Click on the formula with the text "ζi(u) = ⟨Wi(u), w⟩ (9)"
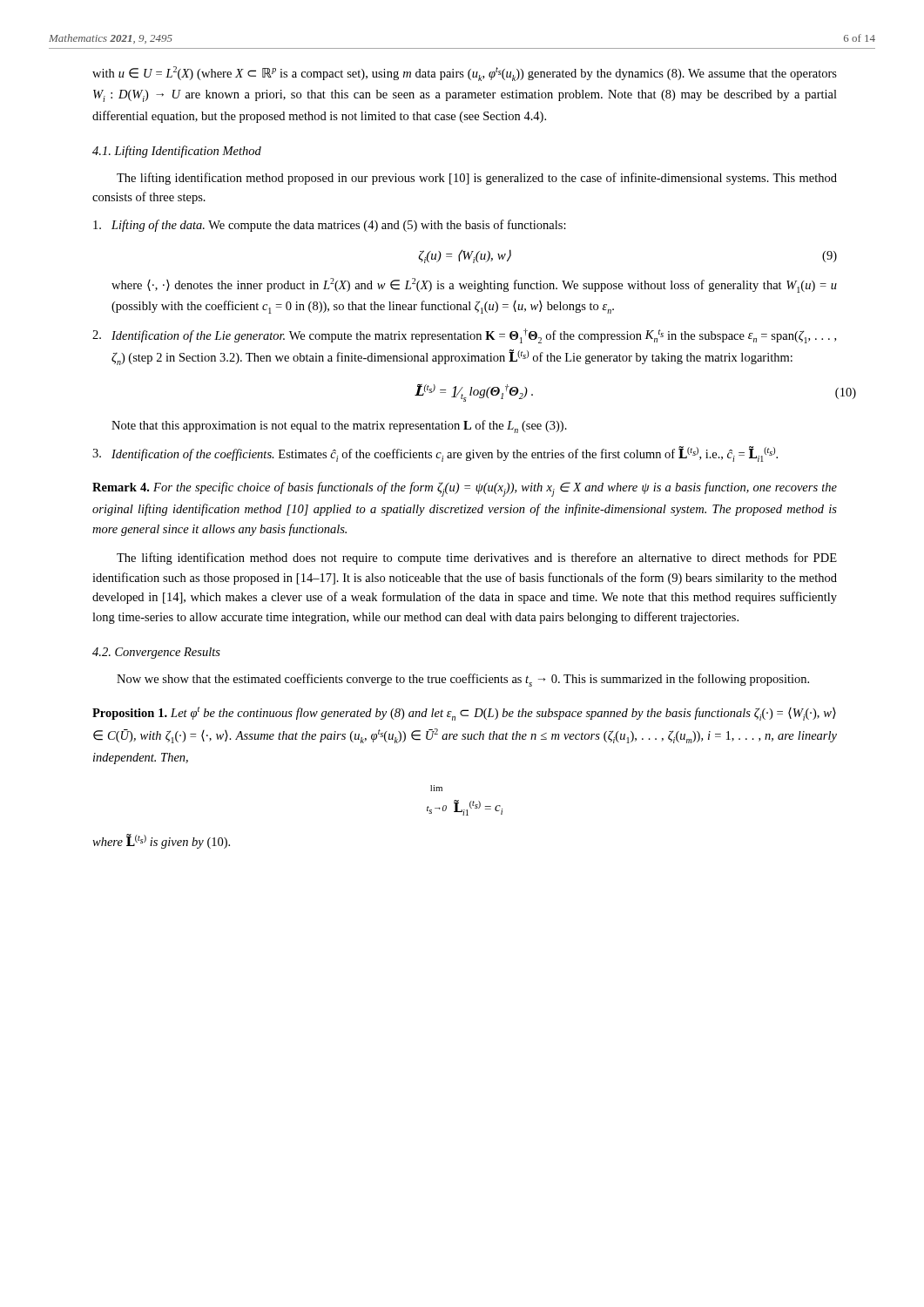Viewport: 924px width, 1307px height. point(466,256)
